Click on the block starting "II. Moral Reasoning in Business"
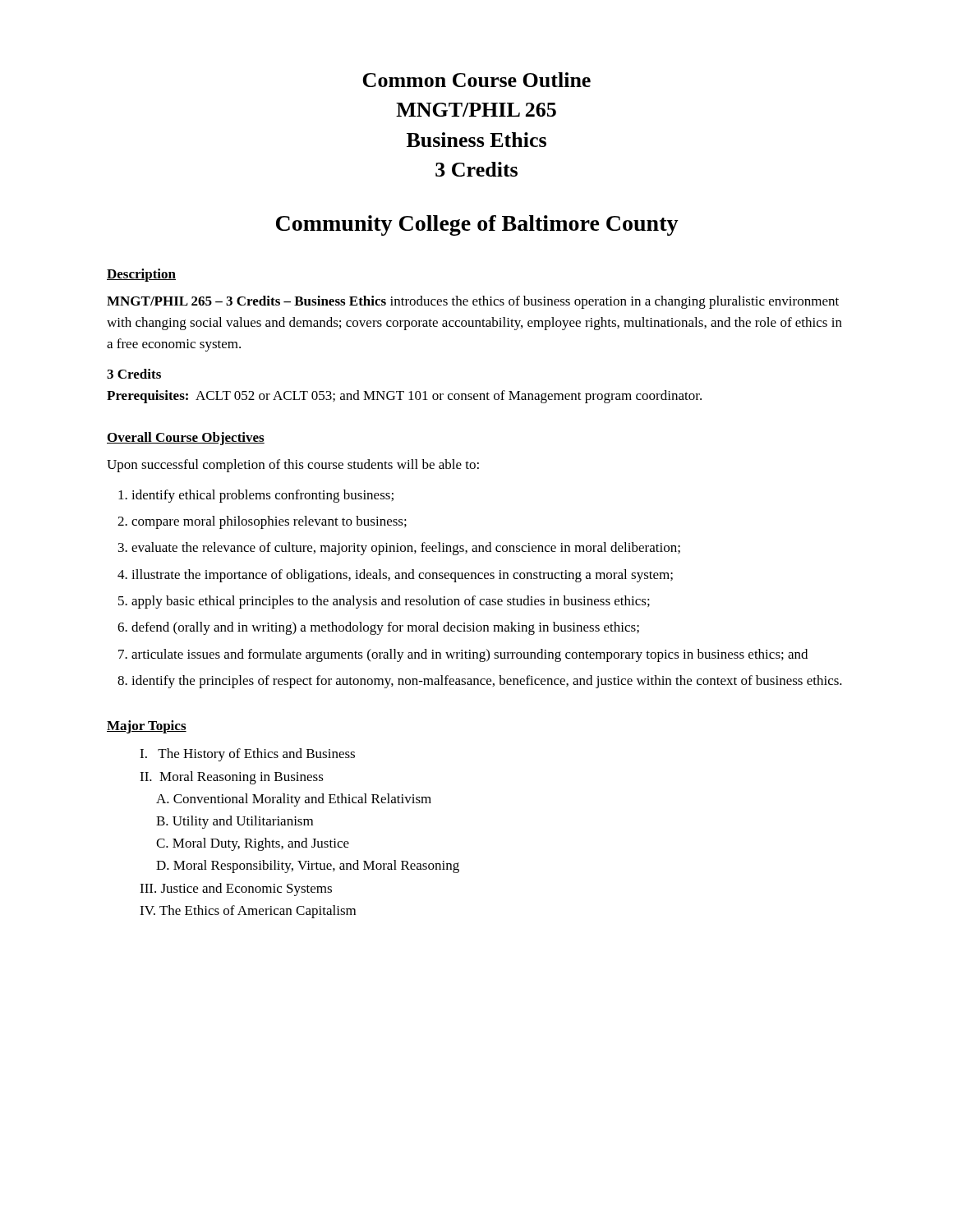 (232, 778)
